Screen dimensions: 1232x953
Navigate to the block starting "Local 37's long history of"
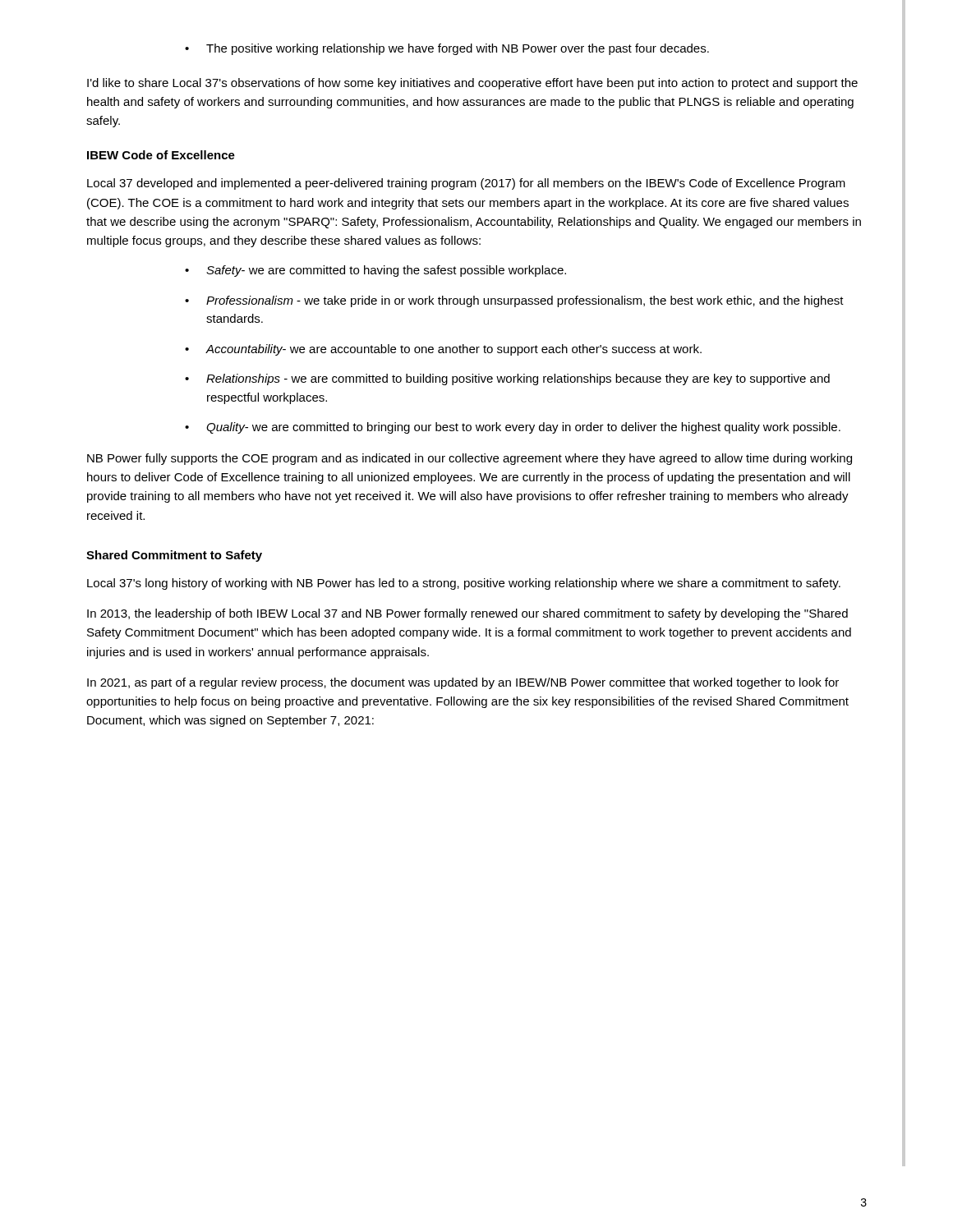pos(464,583)
